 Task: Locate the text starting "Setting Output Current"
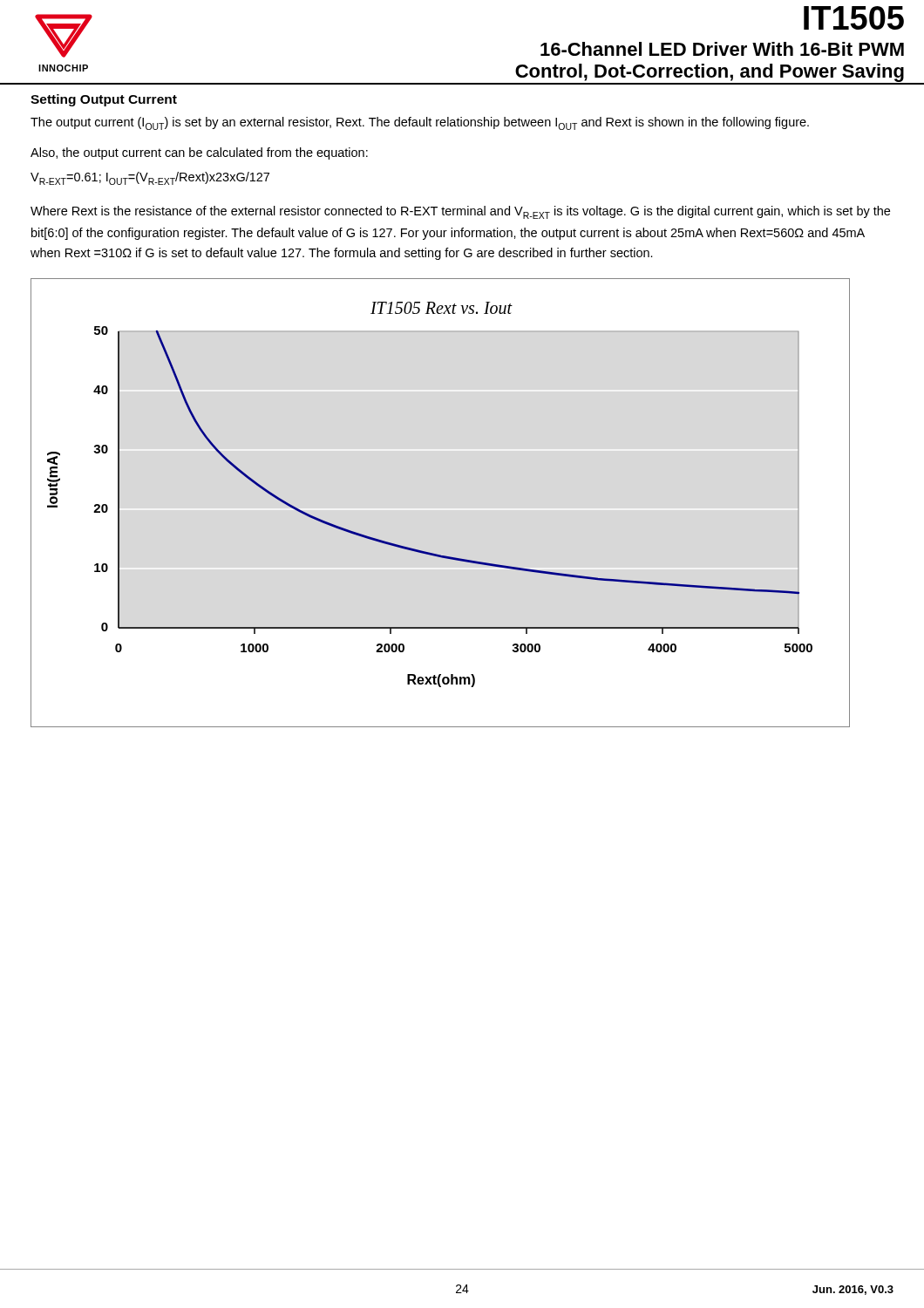point(104,99)
